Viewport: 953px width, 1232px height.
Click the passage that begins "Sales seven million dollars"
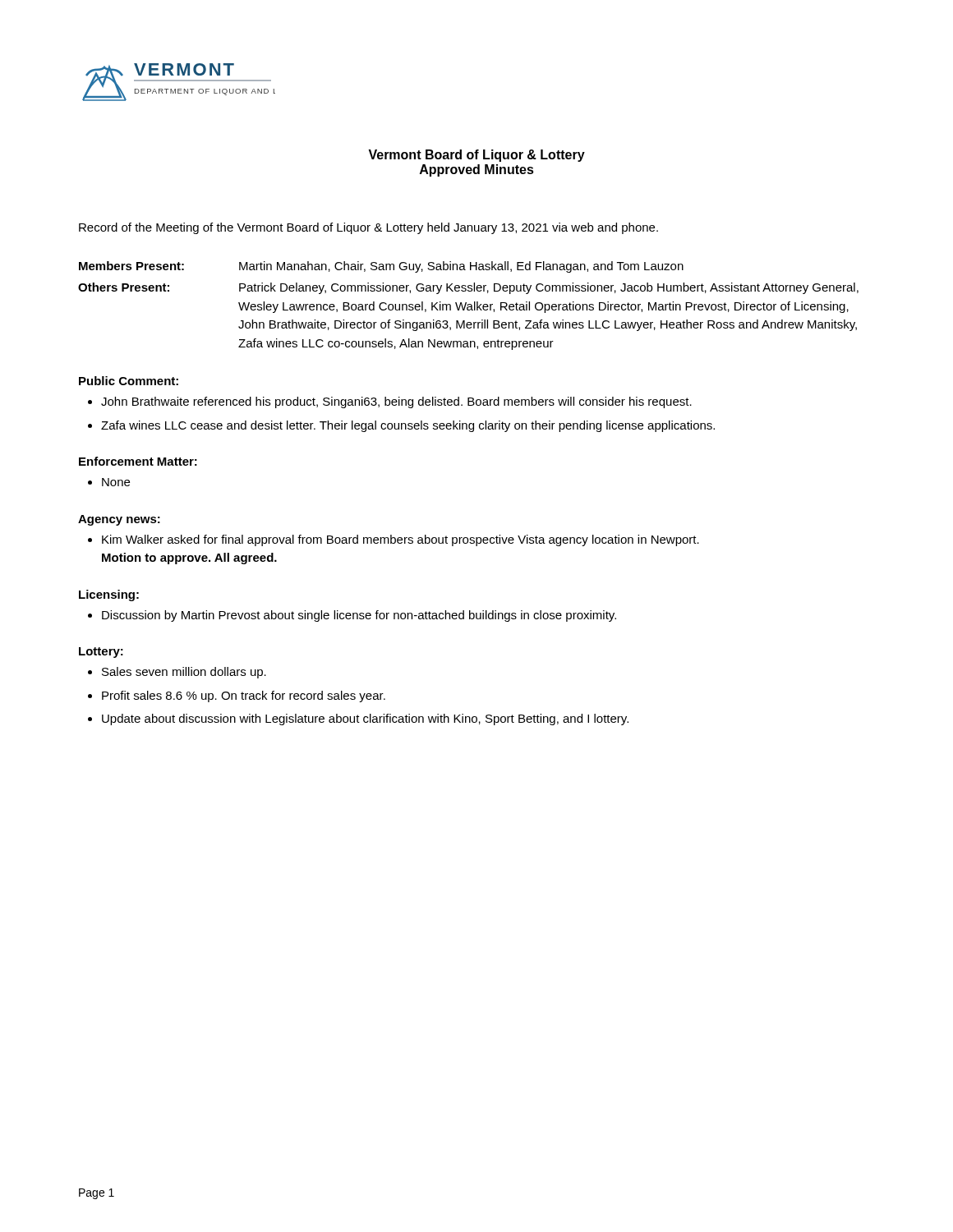pyautogui.click(x=184, y=671)
